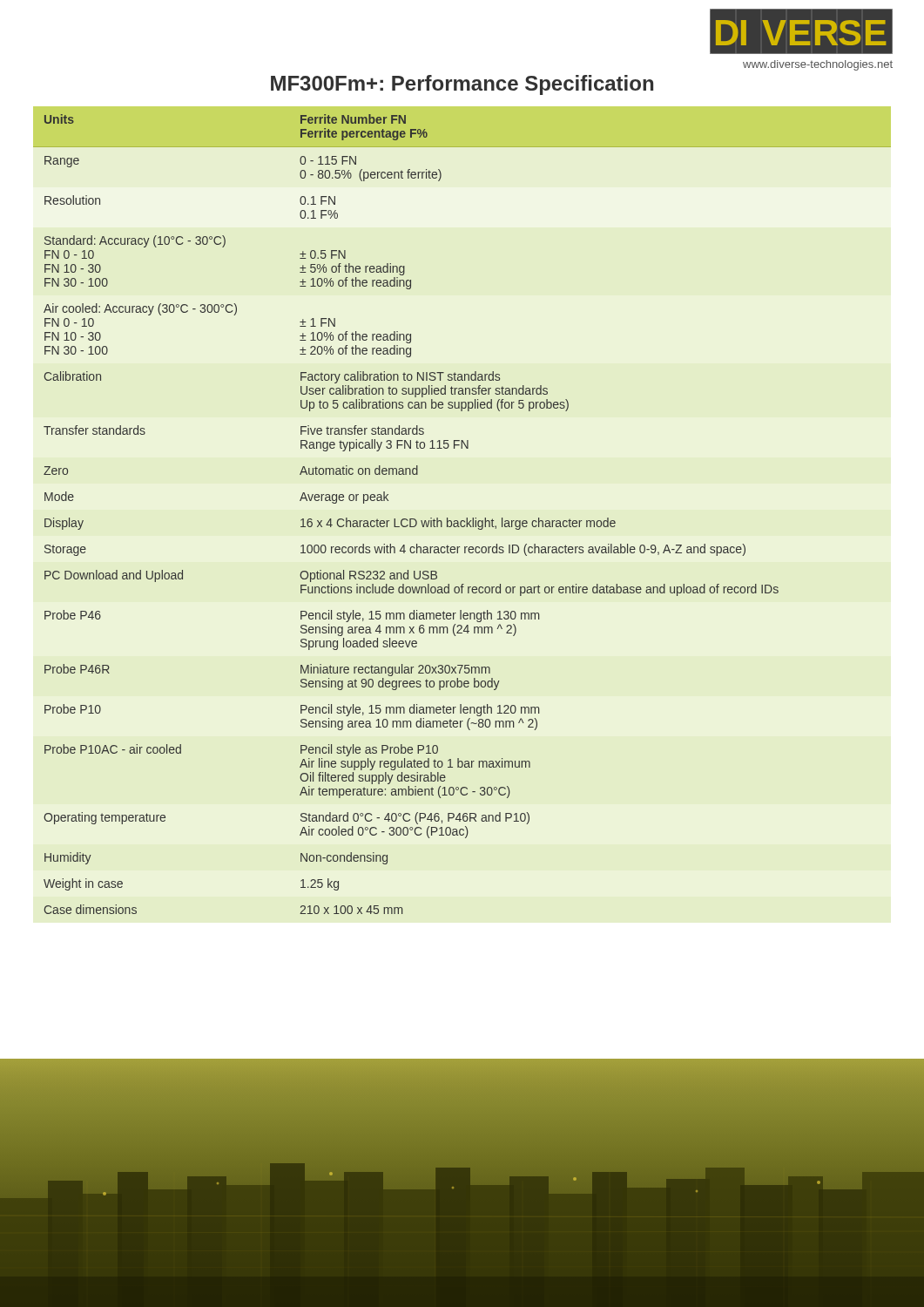The height and width of the screenshot is (1307, 924).
Task: Locate the photo
Action: coord(462,1183)
